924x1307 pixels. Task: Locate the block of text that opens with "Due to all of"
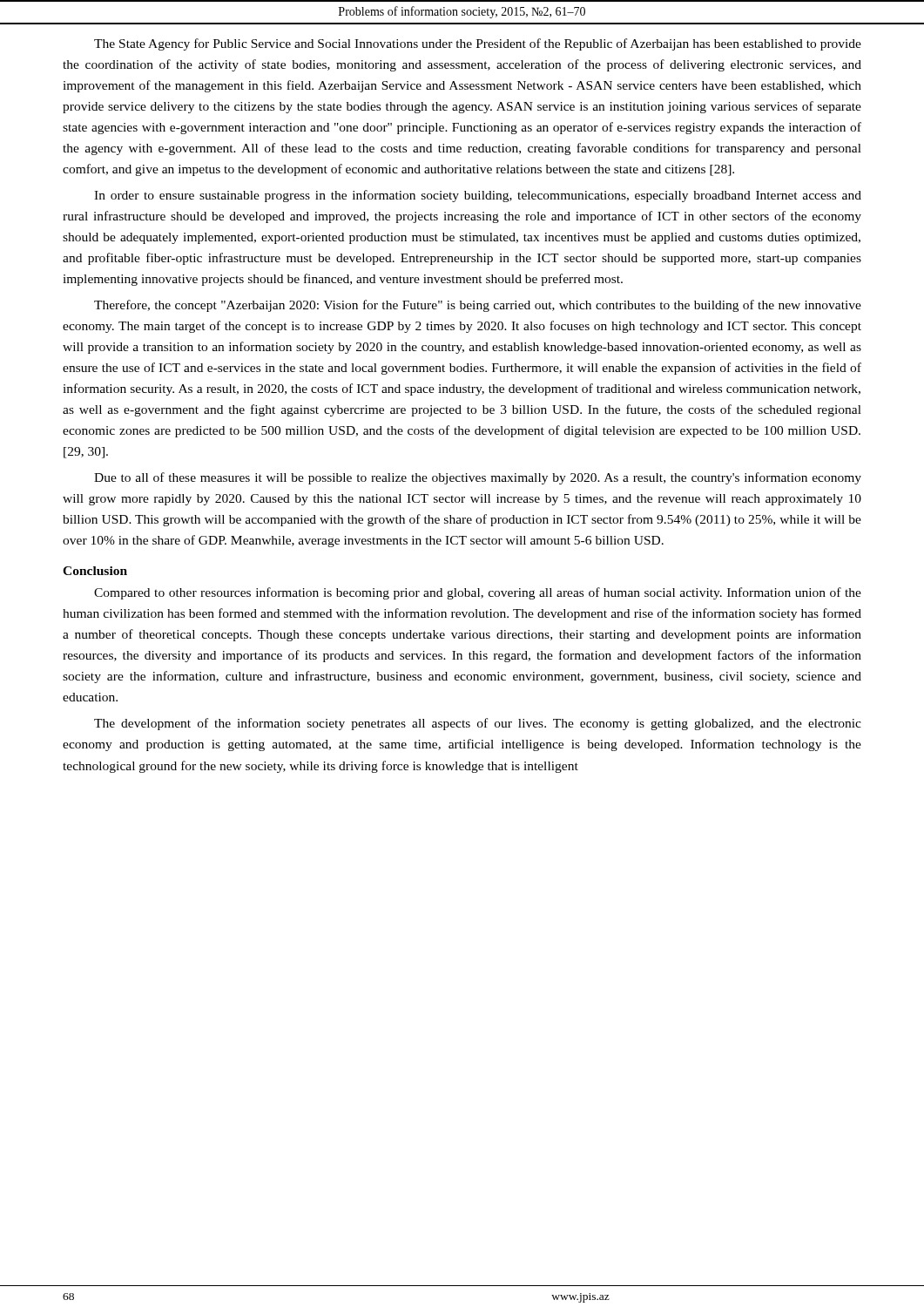[x=462, y=509]
